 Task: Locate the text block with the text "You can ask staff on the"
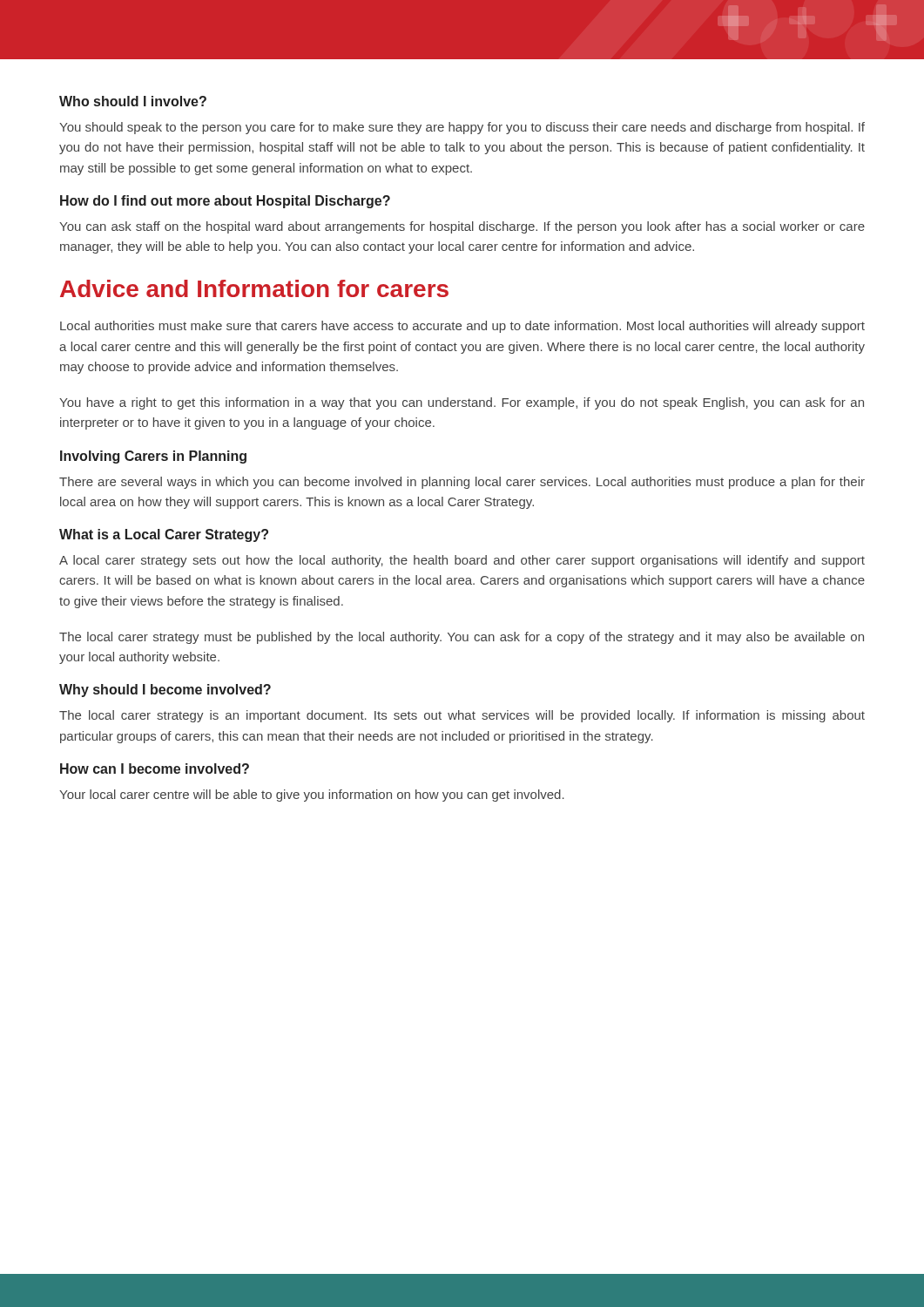(462, 236)
